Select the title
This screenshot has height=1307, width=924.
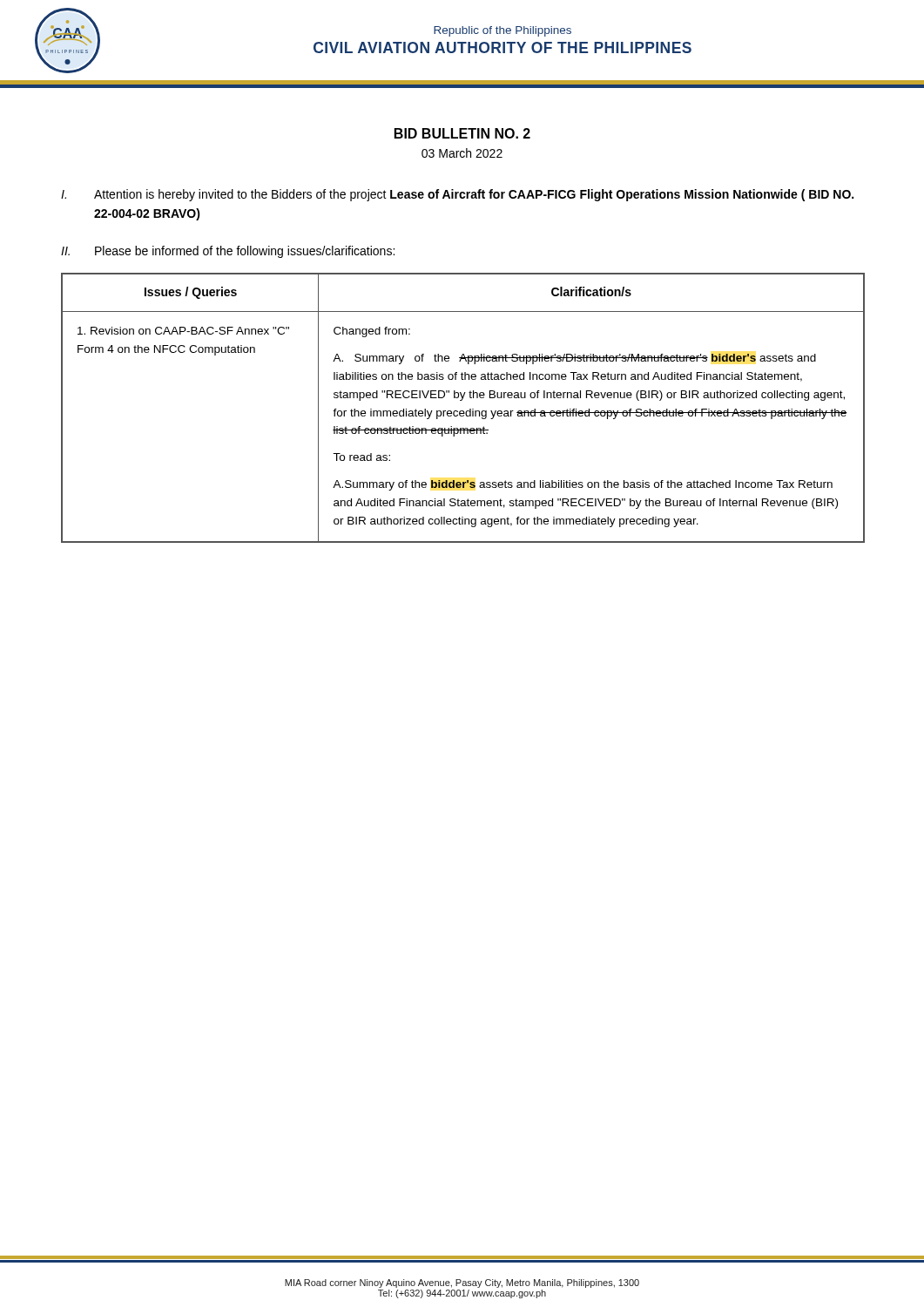462,134
